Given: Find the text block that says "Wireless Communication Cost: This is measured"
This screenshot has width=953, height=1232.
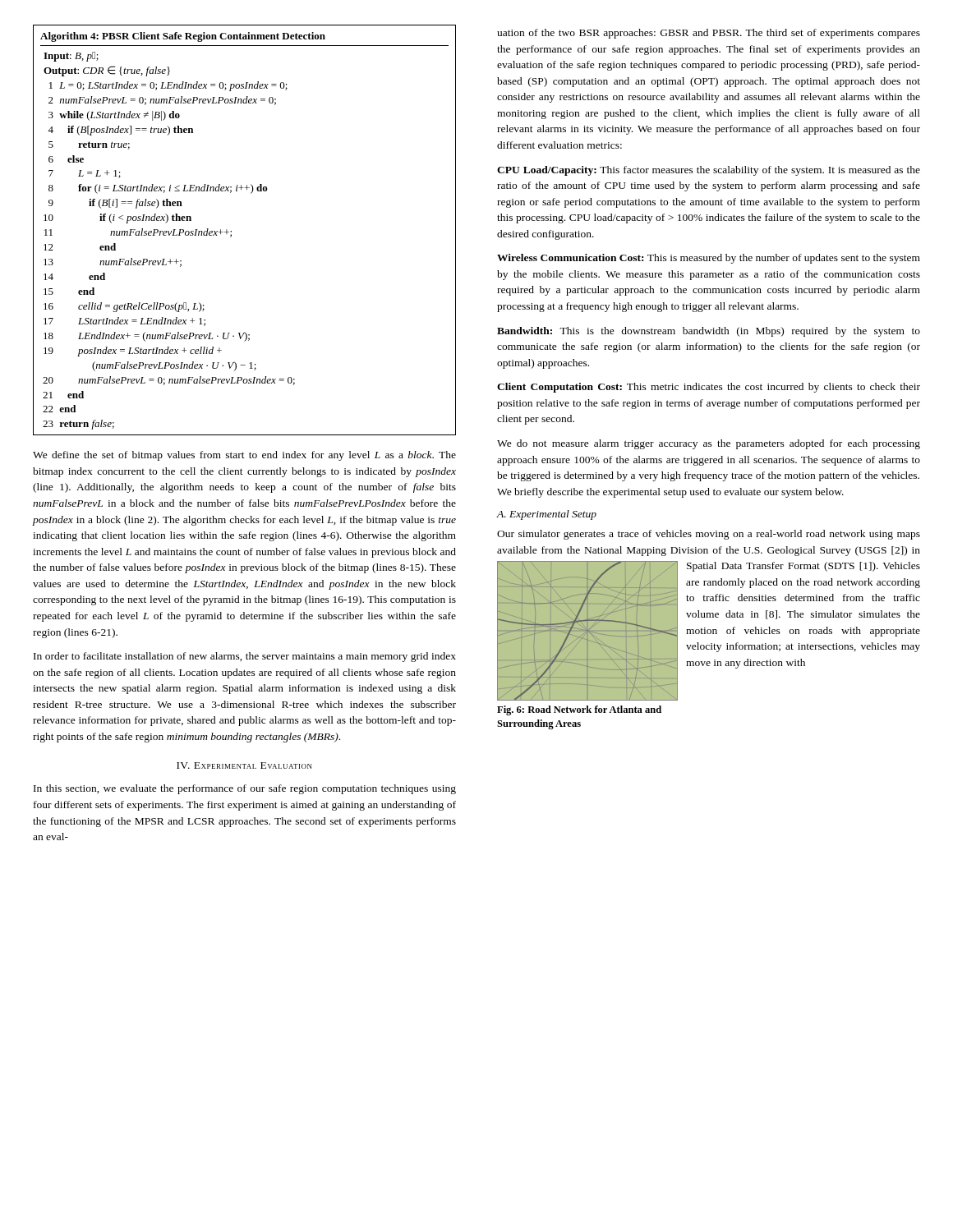Looking at the screenshot, I should click(x=709, y=282).
